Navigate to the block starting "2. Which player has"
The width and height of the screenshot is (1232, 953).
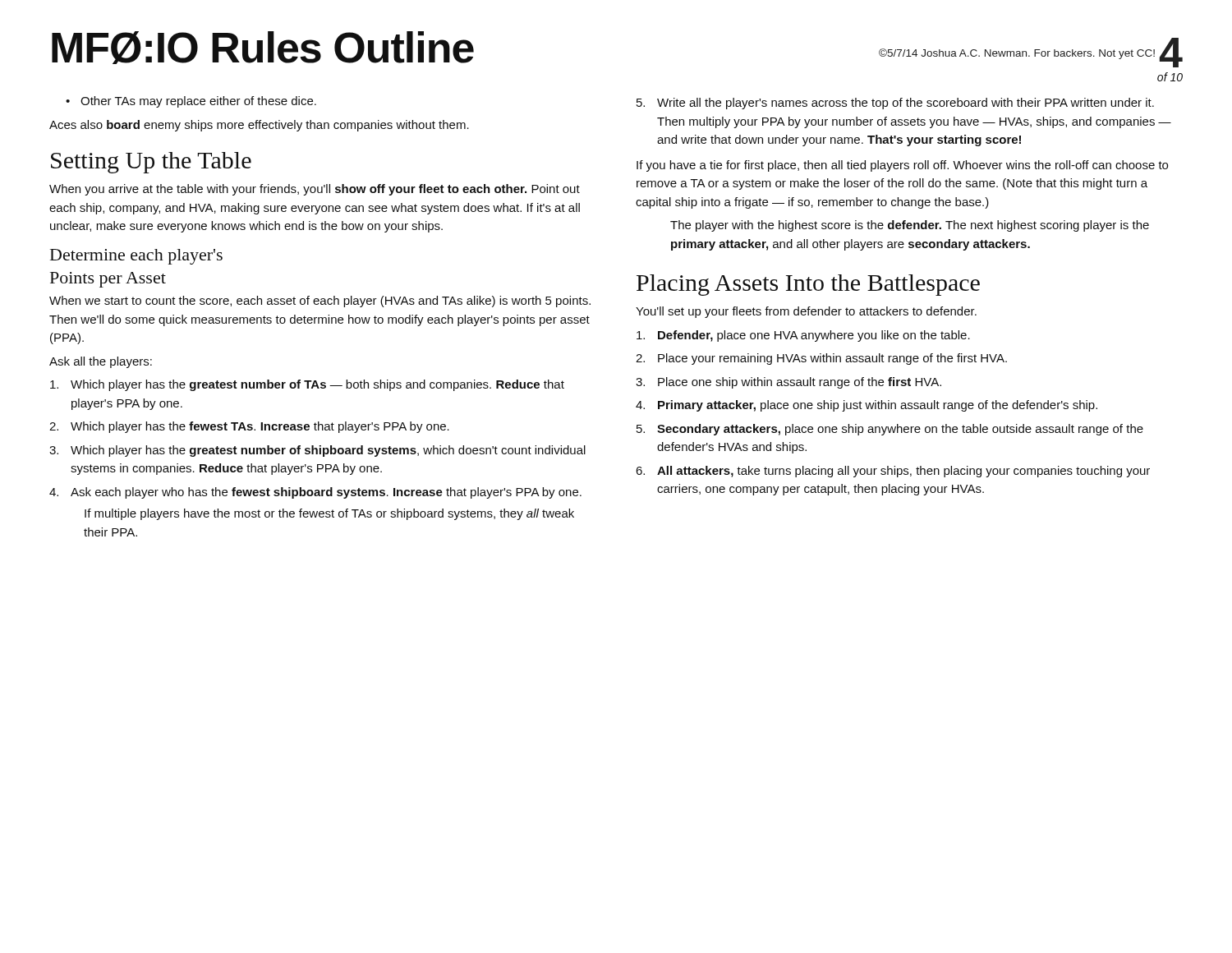point(323,427)
